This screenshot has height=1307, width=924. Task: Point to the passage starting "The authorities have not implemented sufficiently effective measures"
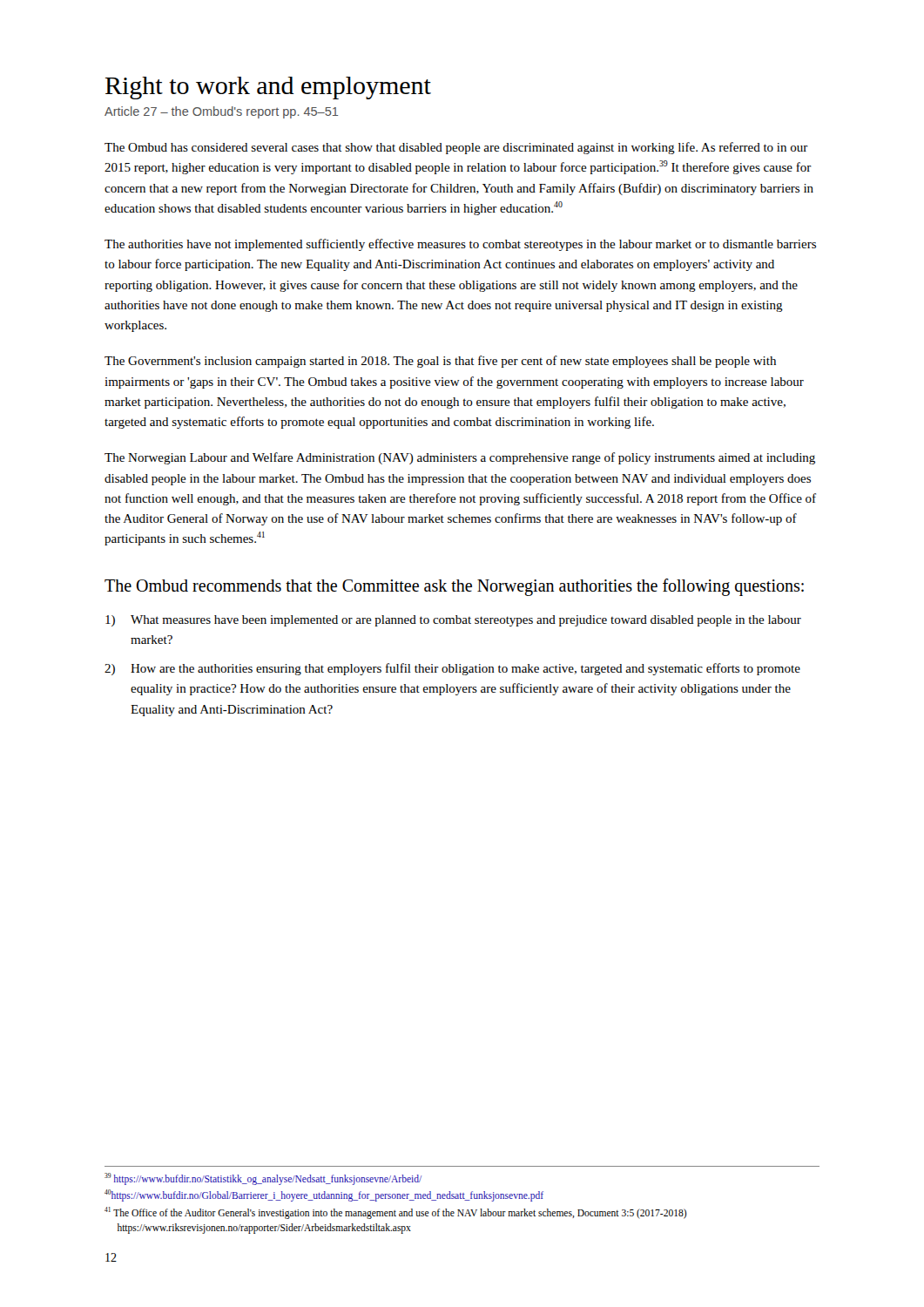460,284
